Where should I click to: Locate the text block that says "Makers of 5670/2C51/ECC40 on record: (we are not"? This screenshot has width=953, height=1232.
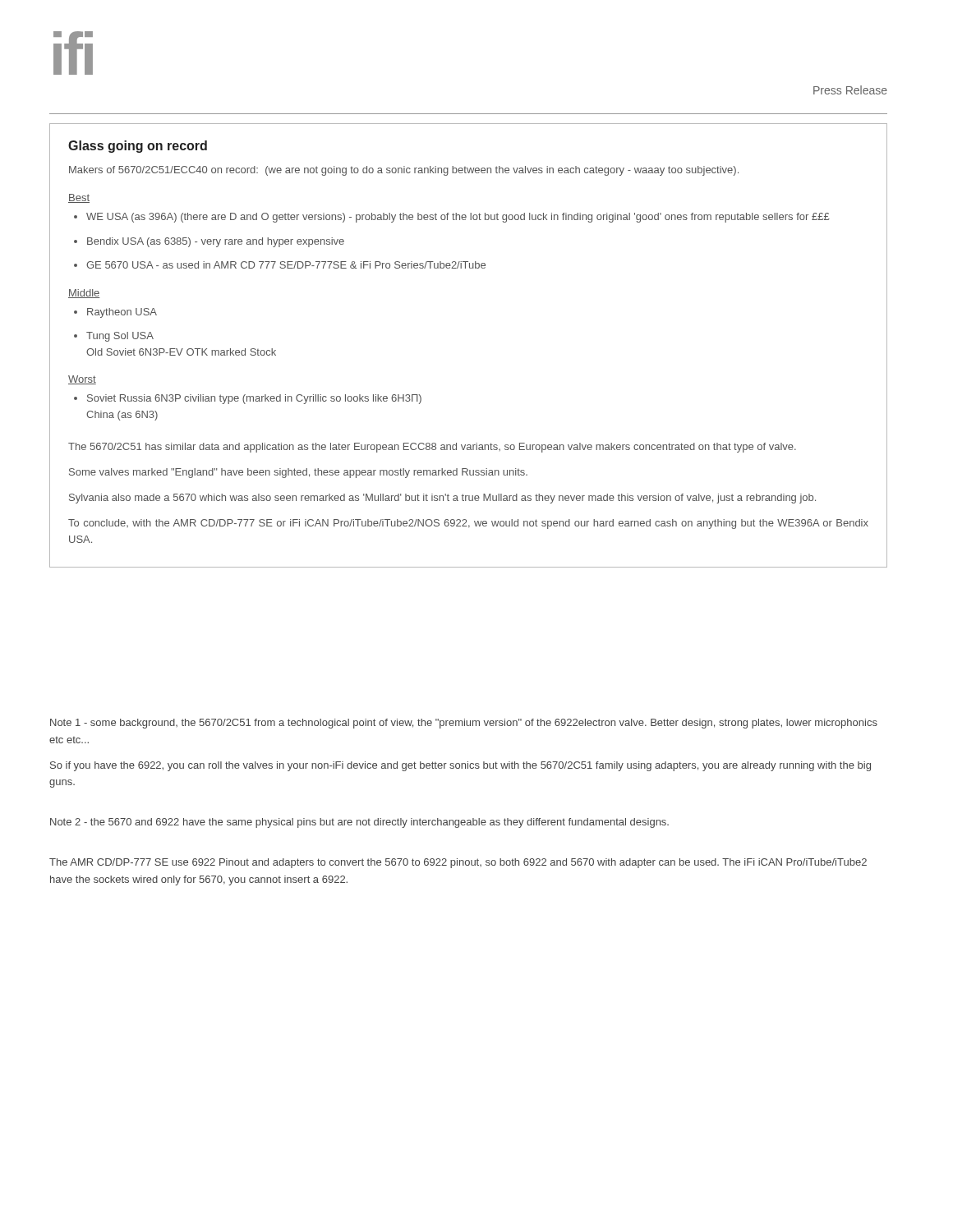(404, 170)
